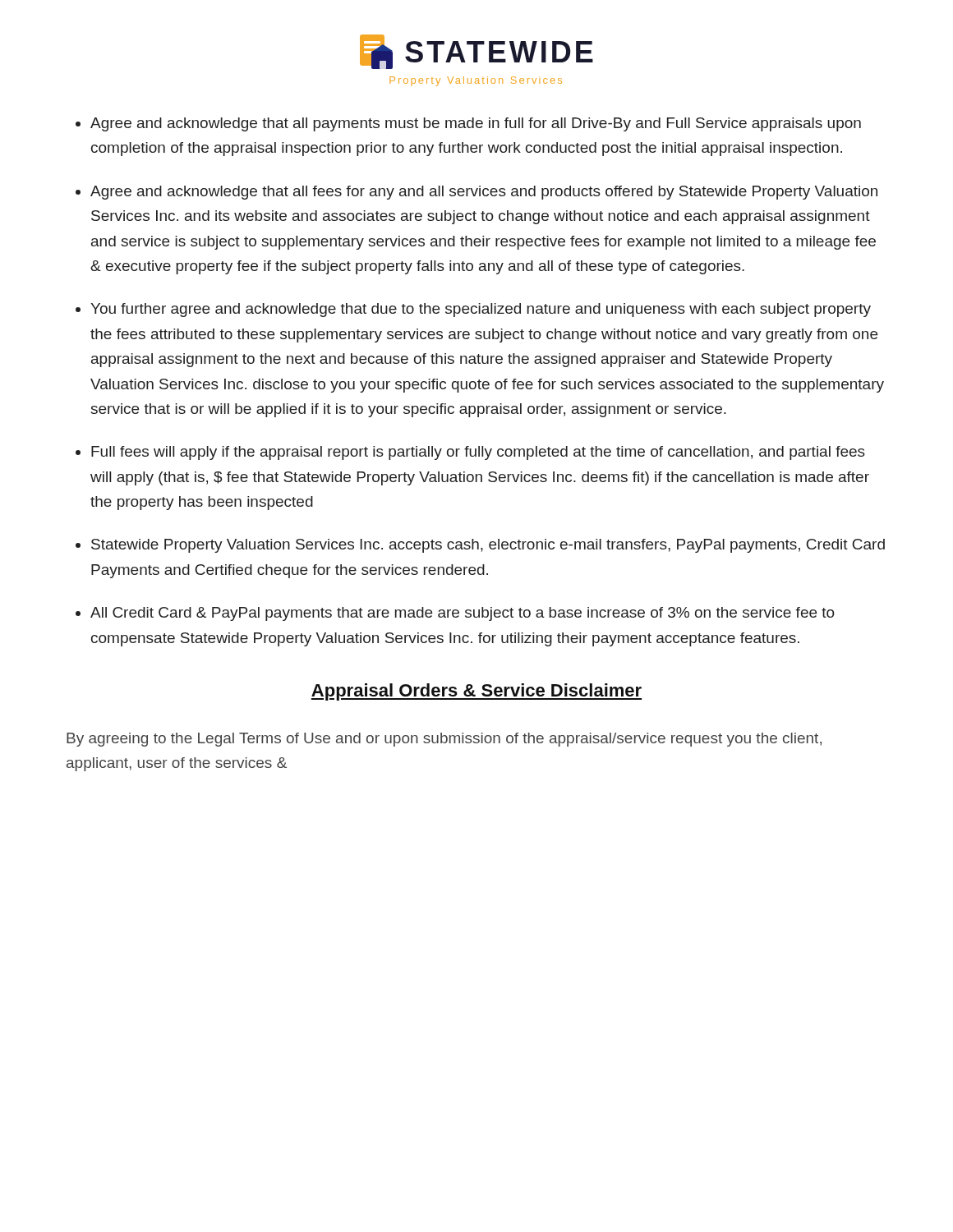Where is the passage that starts "All Credit Card"?
Viewport: 953px width, 1232px height.
(463, 625)
